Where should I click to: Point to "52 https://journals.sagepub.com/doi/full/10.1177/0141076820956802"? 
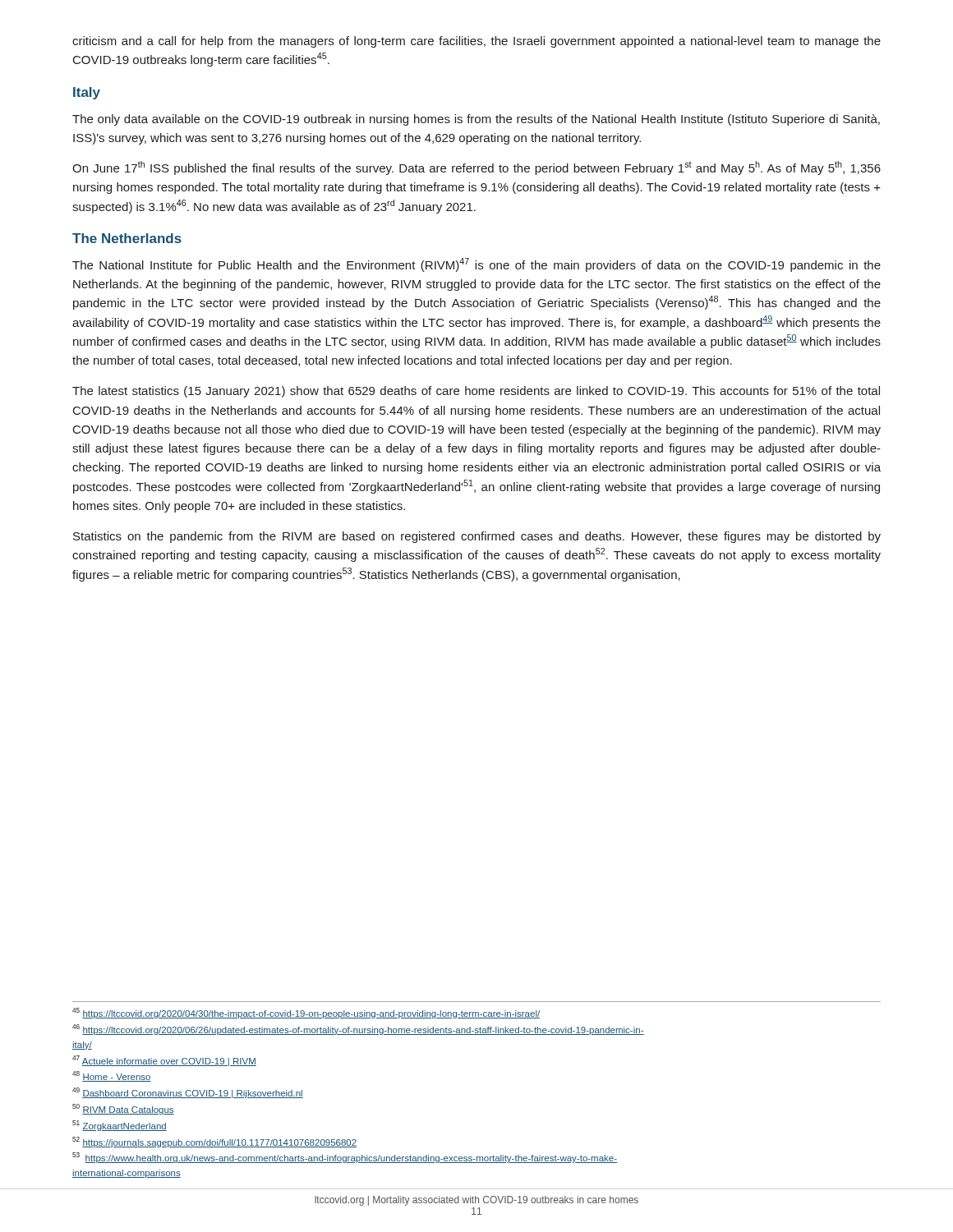pos(214,1142)
